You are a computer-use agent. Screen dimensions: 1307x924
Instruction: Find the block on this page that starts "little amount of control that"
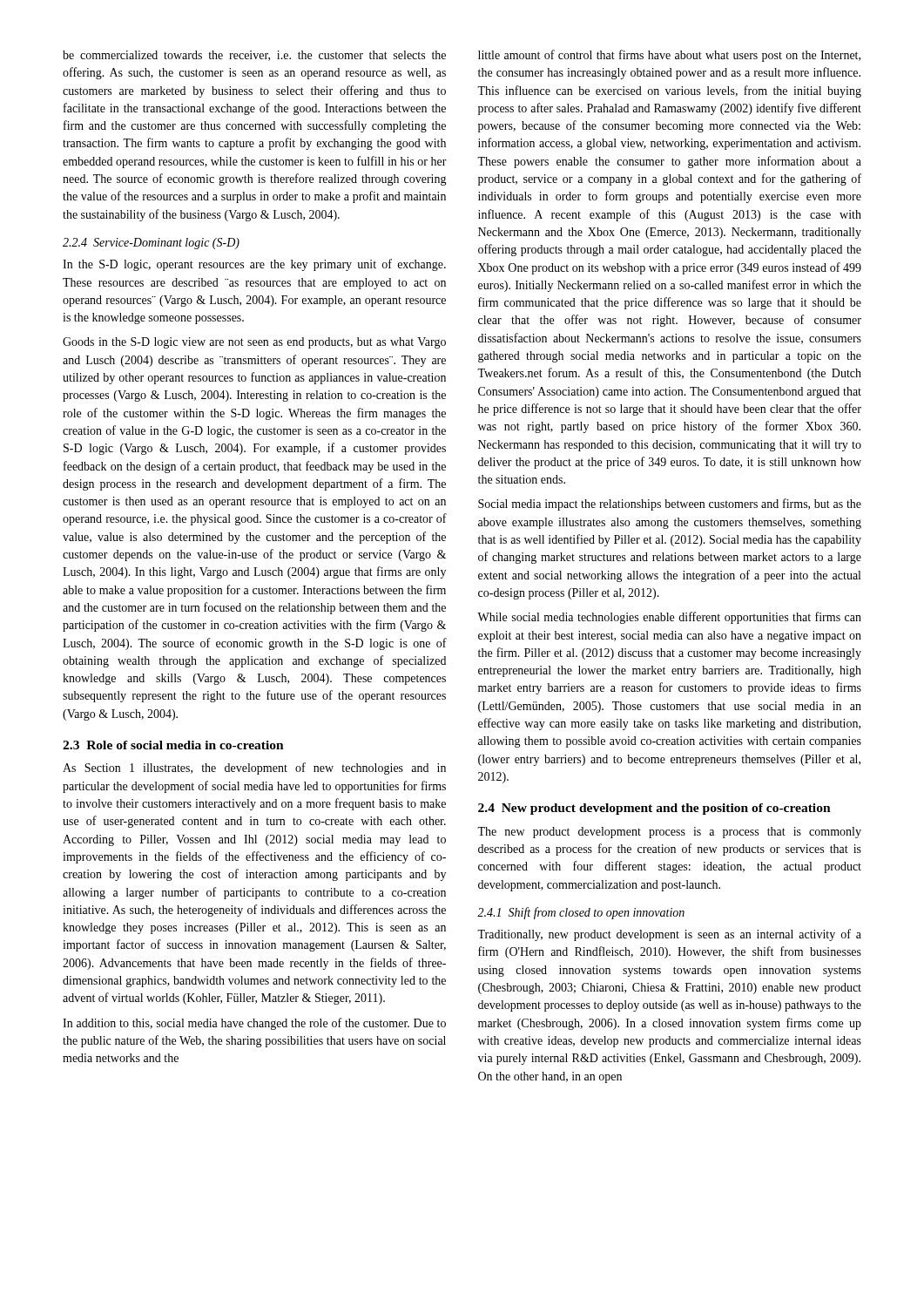pyautogui.click(x=669, y=268)
